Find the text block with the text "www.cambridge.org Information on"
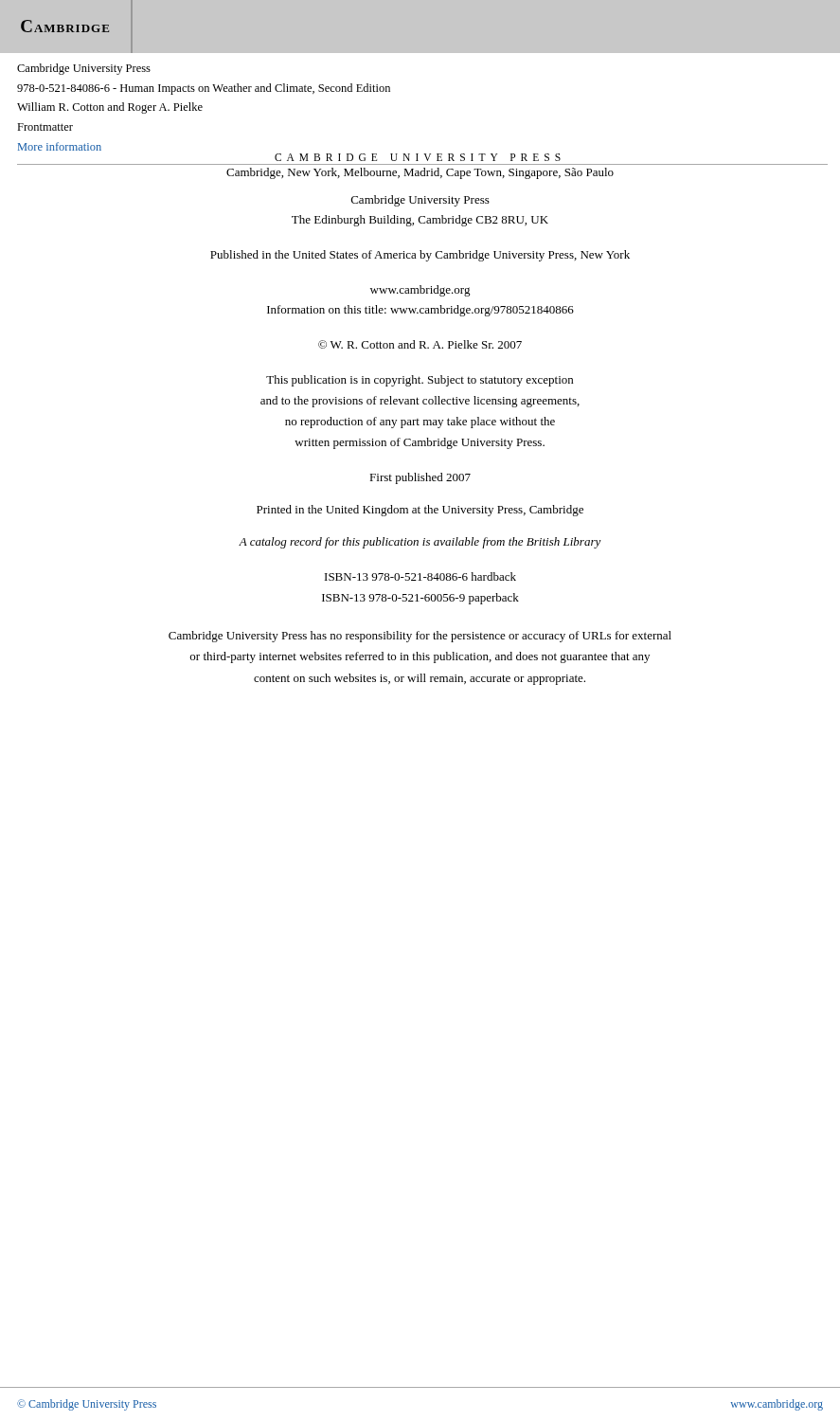 (x=420, y=299)
